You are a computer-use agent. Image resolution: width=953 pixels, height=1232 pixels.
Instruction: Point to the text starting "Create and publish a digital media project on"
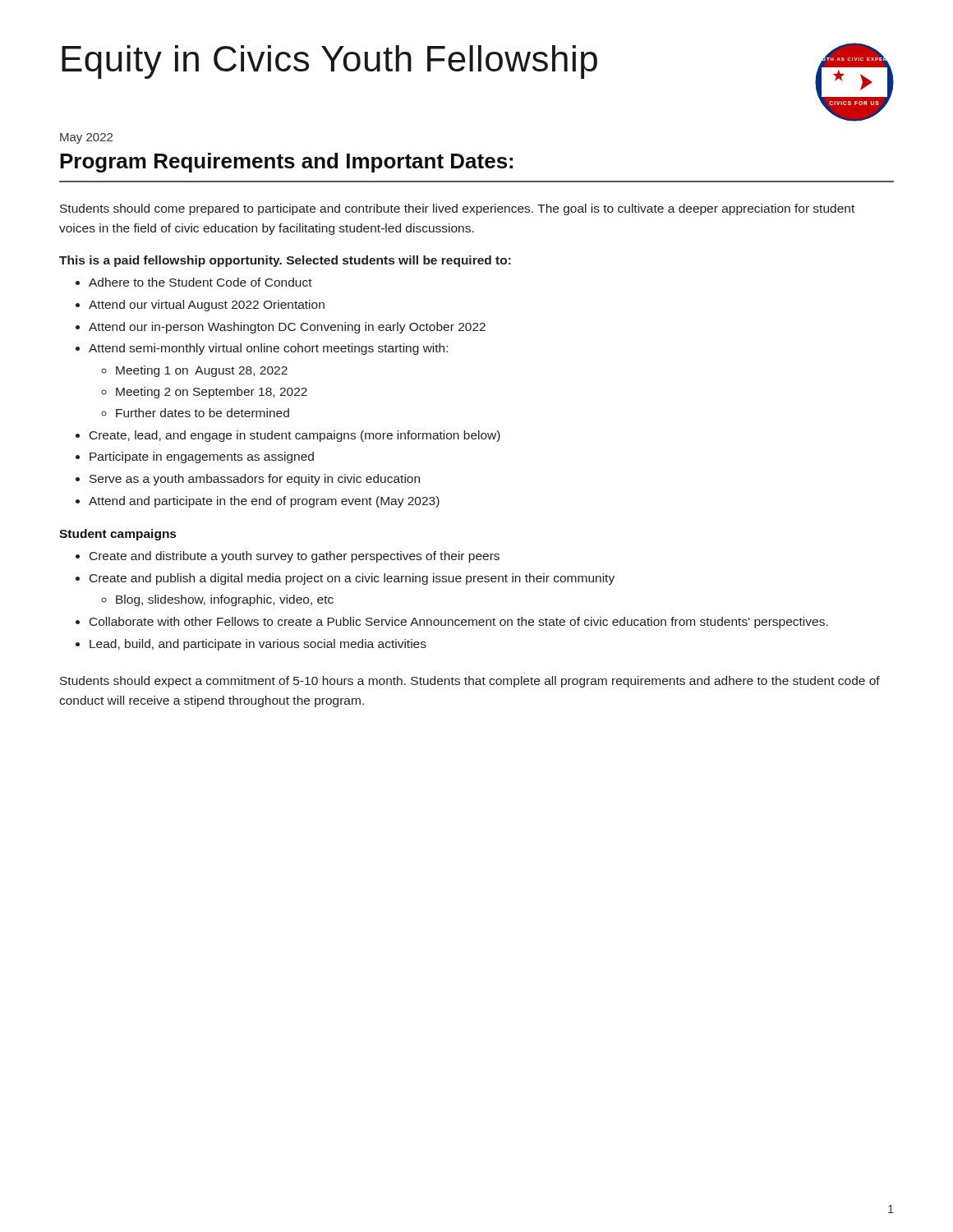click(x=491, y=590)
